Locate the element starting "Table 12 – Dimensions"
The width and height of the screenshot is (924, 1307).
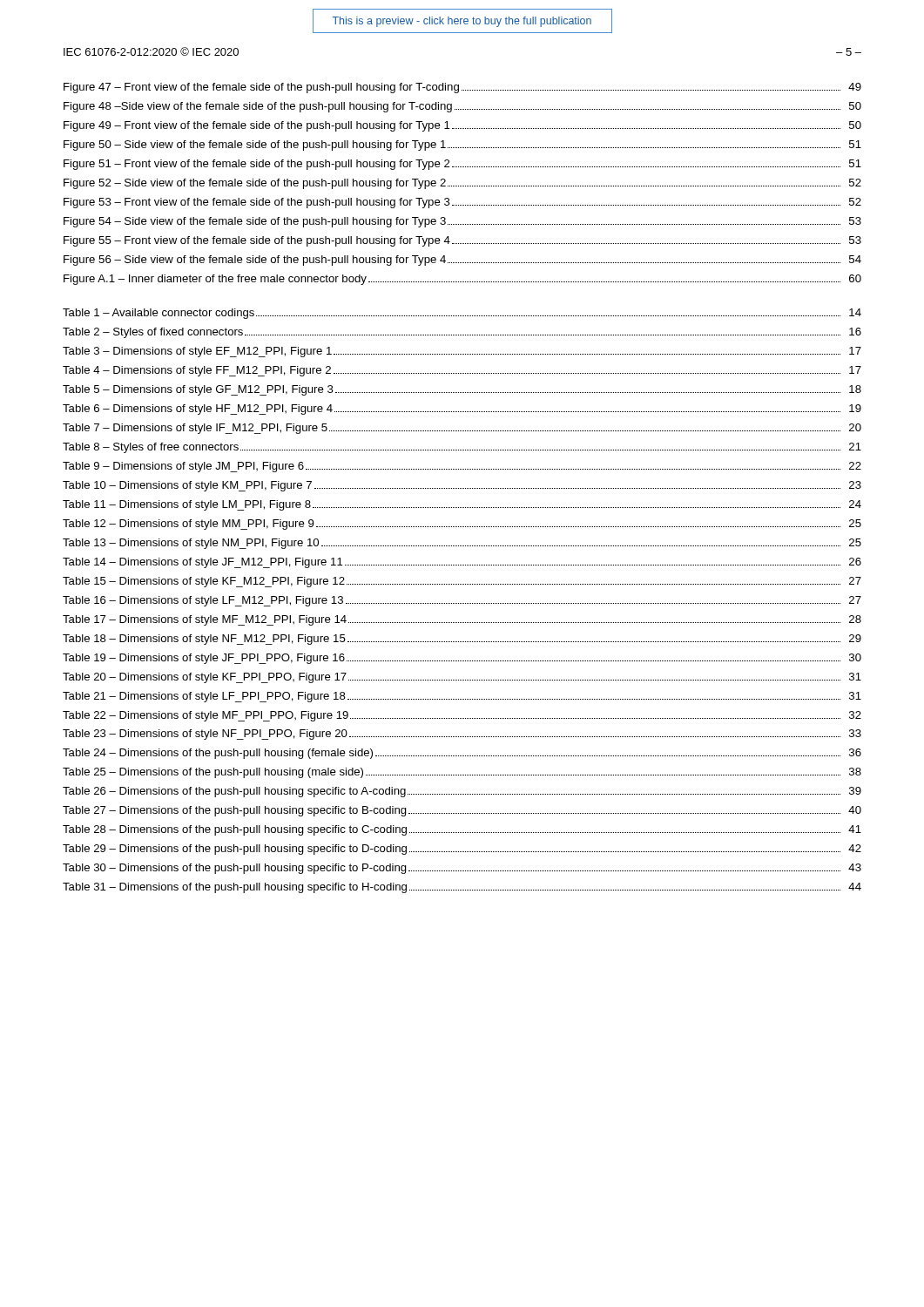click(x=462, y=524)
